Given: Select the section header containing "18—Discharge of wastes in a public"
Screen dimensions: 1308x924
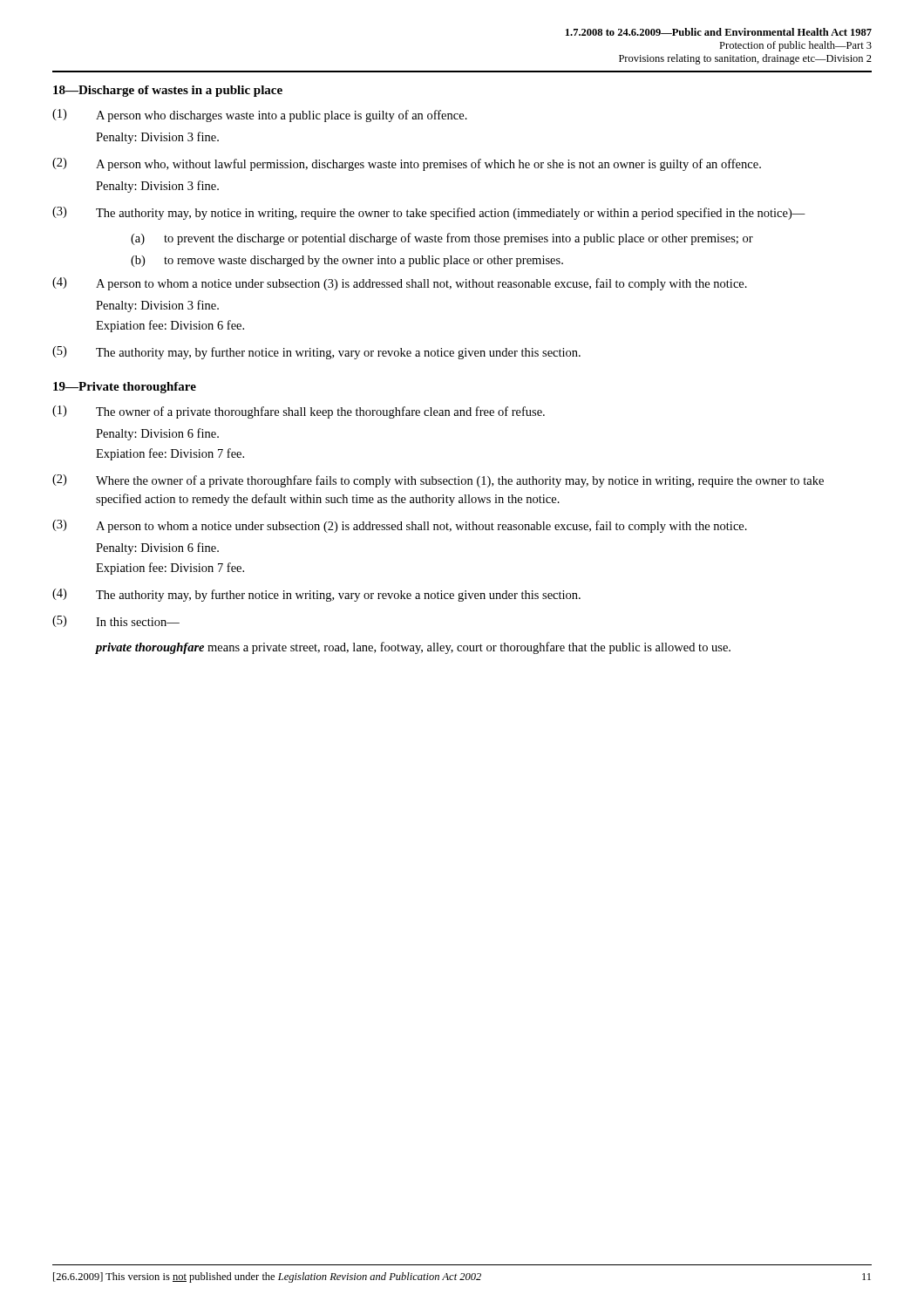Looking at the screenshot, I should click(167, 90).
